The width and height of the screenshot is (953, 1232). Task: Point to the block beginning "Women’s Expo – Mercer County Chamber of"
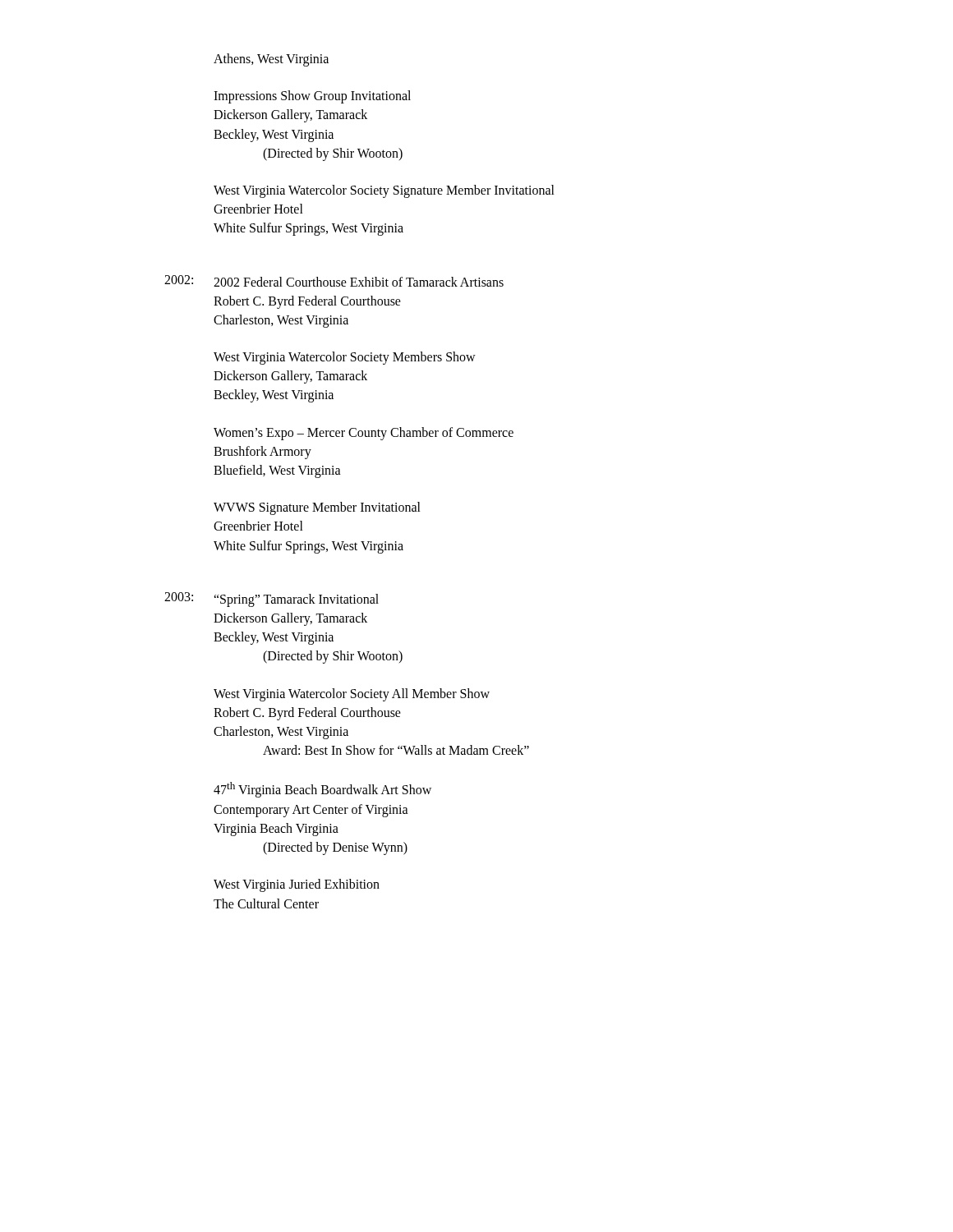coord(364,434)
